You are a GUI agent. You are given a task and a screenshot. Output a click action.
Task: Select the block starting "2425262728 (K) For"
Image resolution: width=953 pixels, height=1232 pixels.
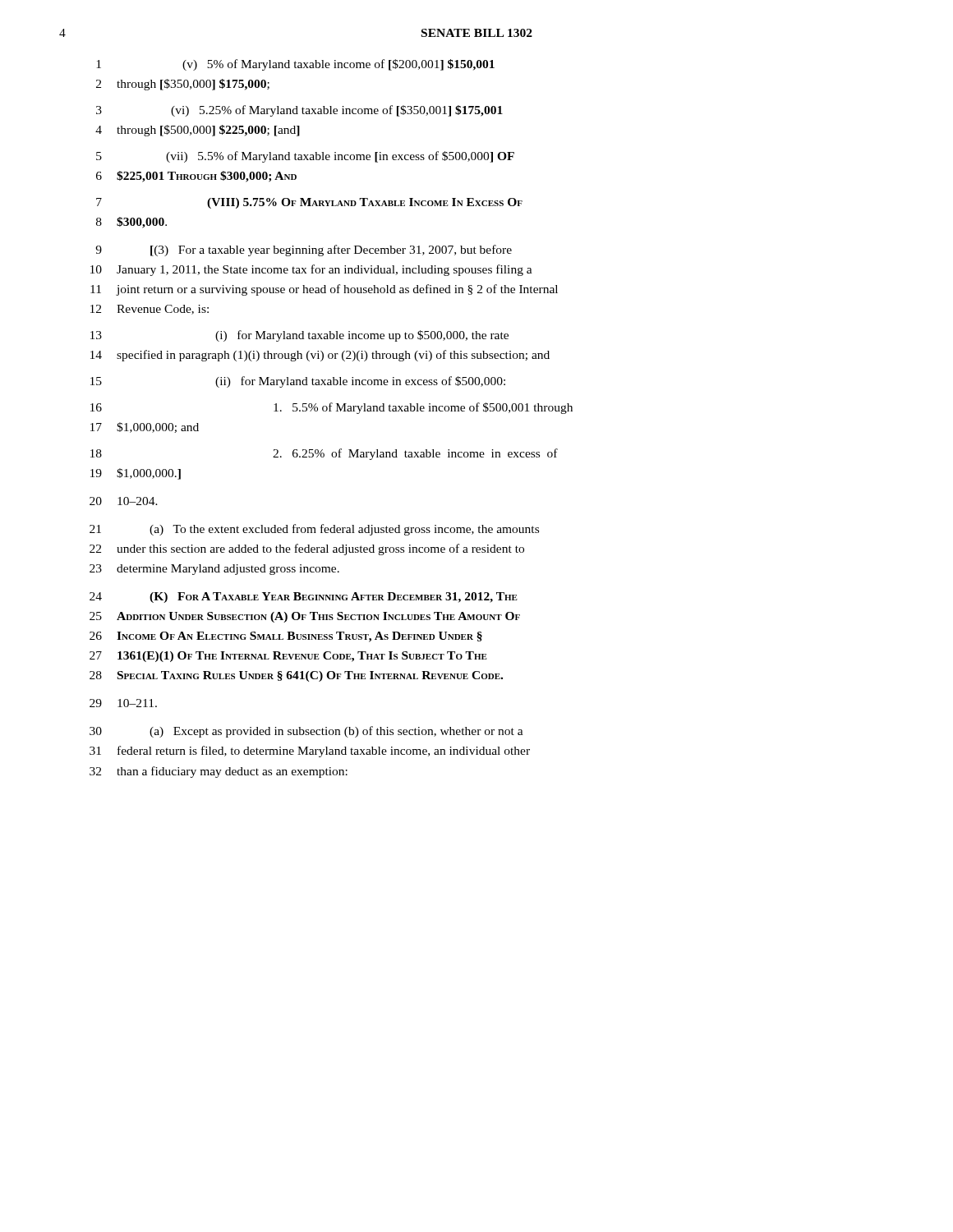(476, 636)
